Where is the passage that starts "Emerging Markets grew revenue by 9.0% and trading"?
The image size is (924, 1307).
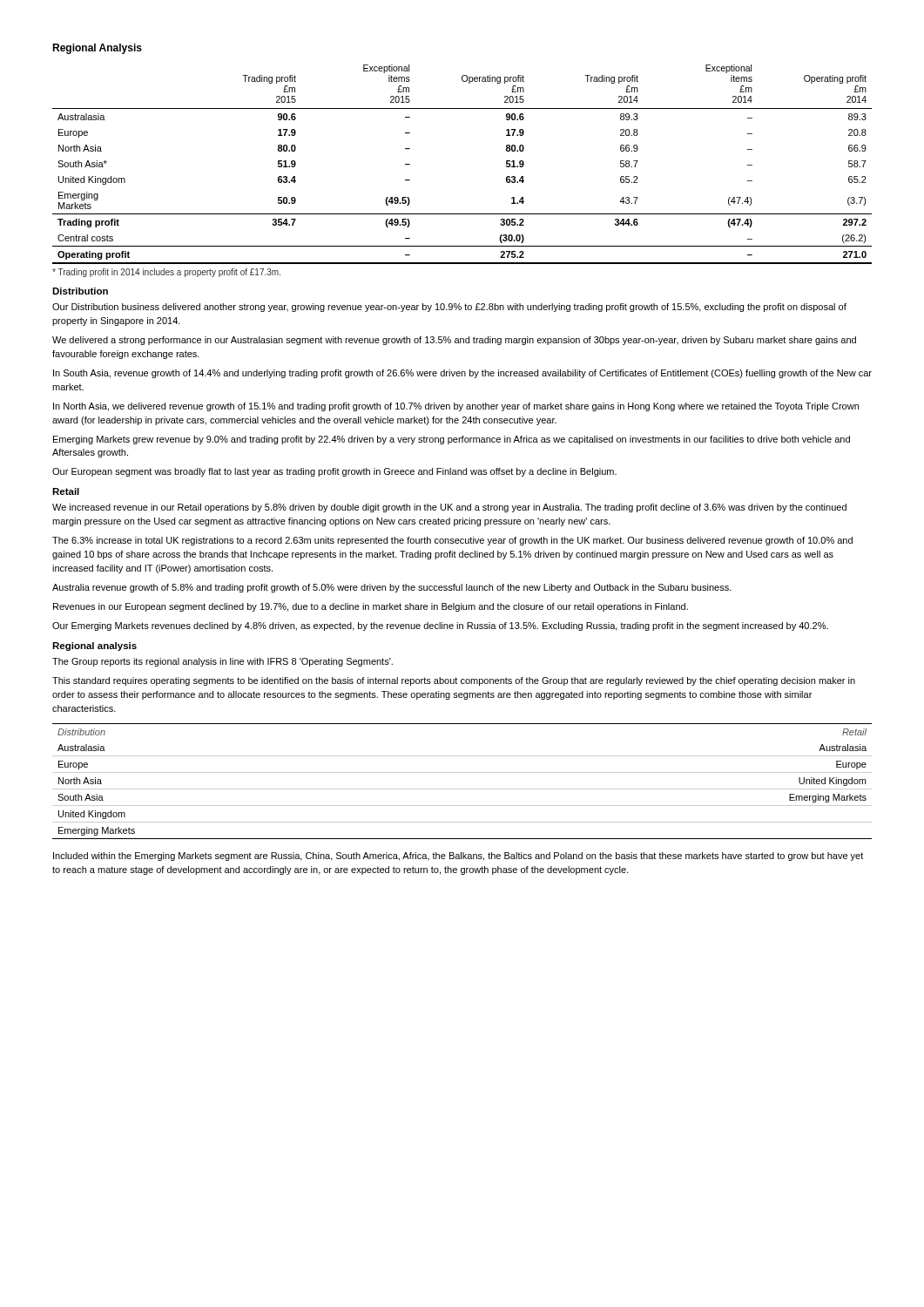[451, 446]
